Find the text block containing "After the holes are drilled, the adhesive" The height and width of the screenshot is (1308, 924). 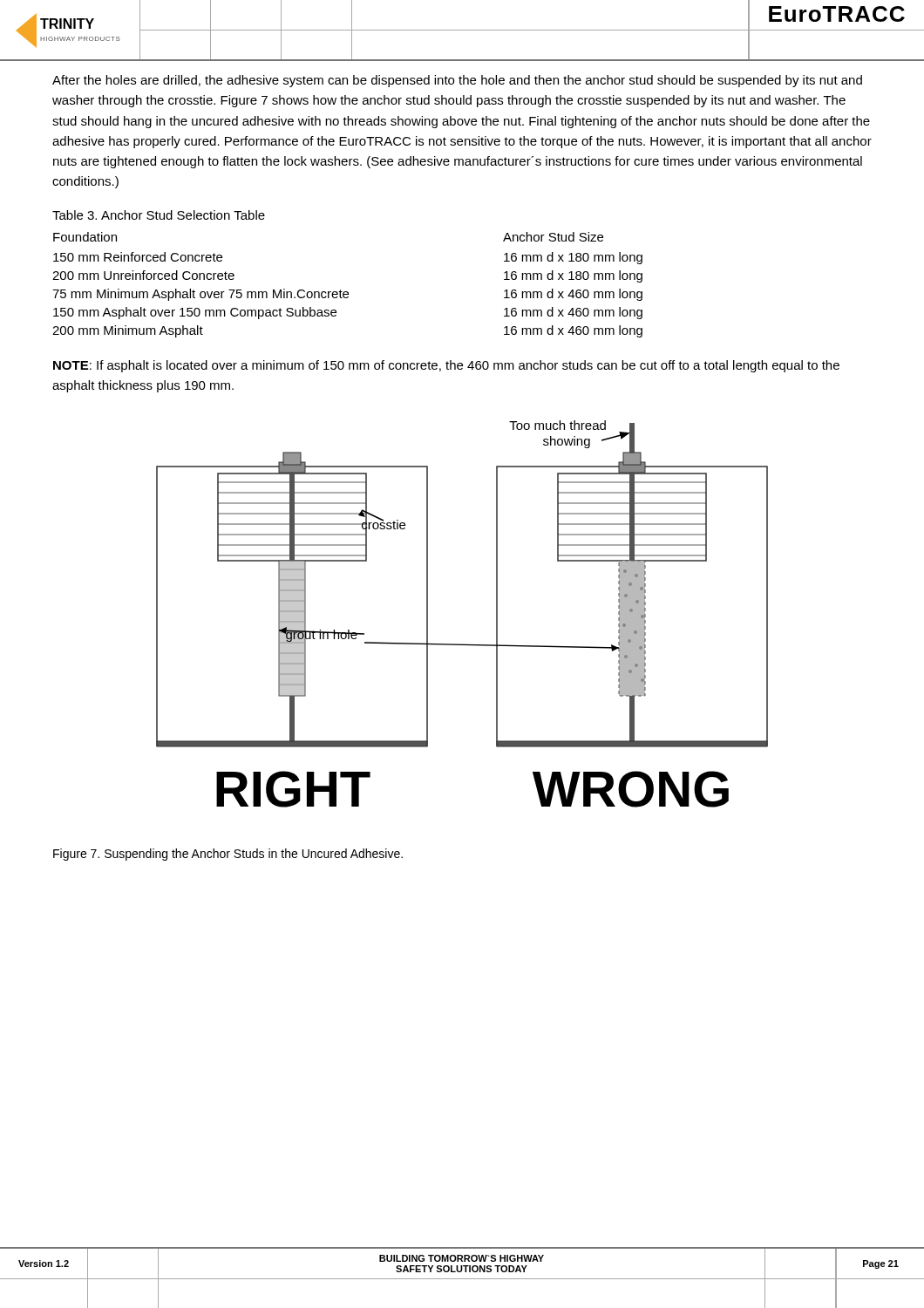click(462, 130)
